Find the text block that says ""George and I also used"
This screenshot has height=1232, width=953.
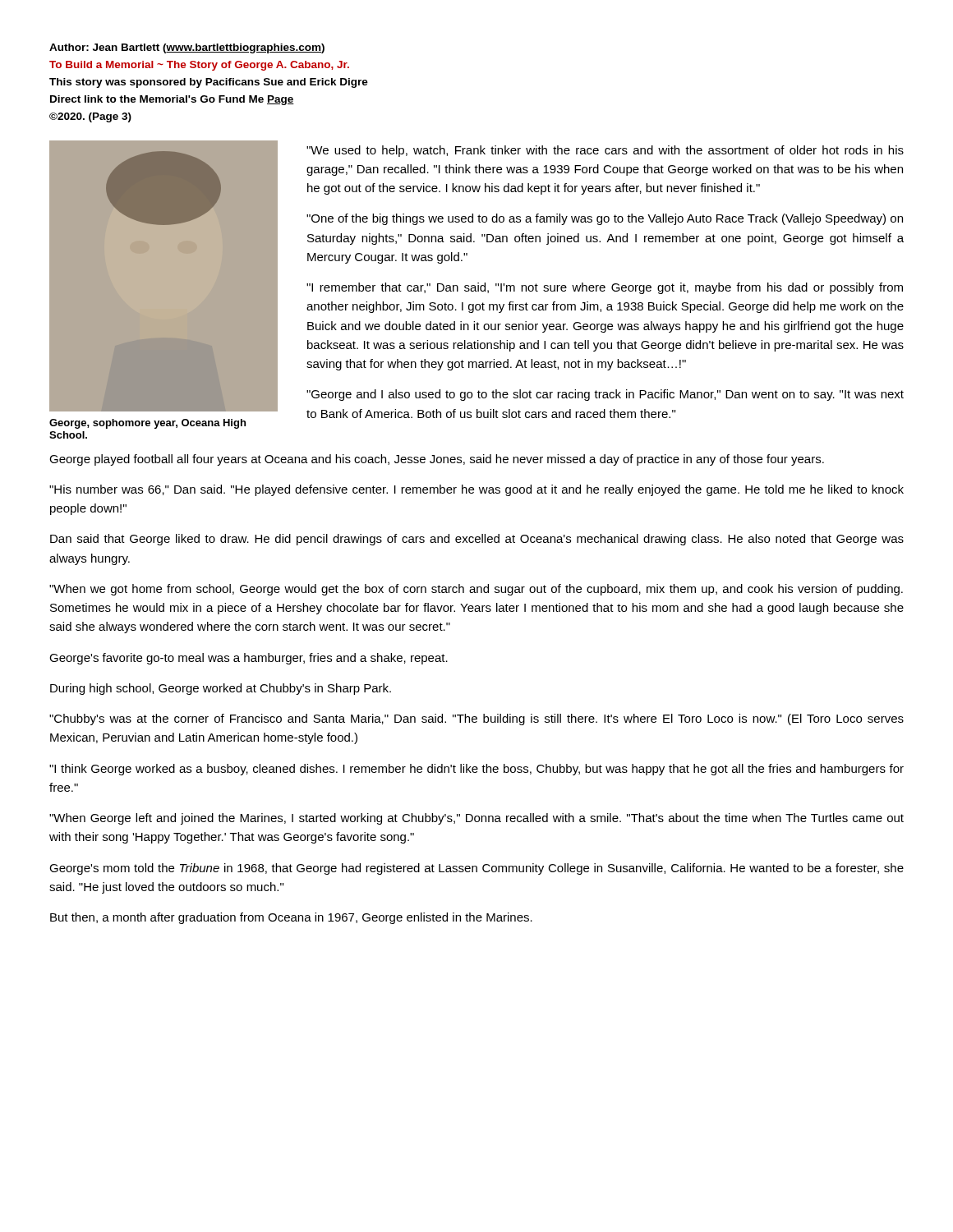click(605, 404)
